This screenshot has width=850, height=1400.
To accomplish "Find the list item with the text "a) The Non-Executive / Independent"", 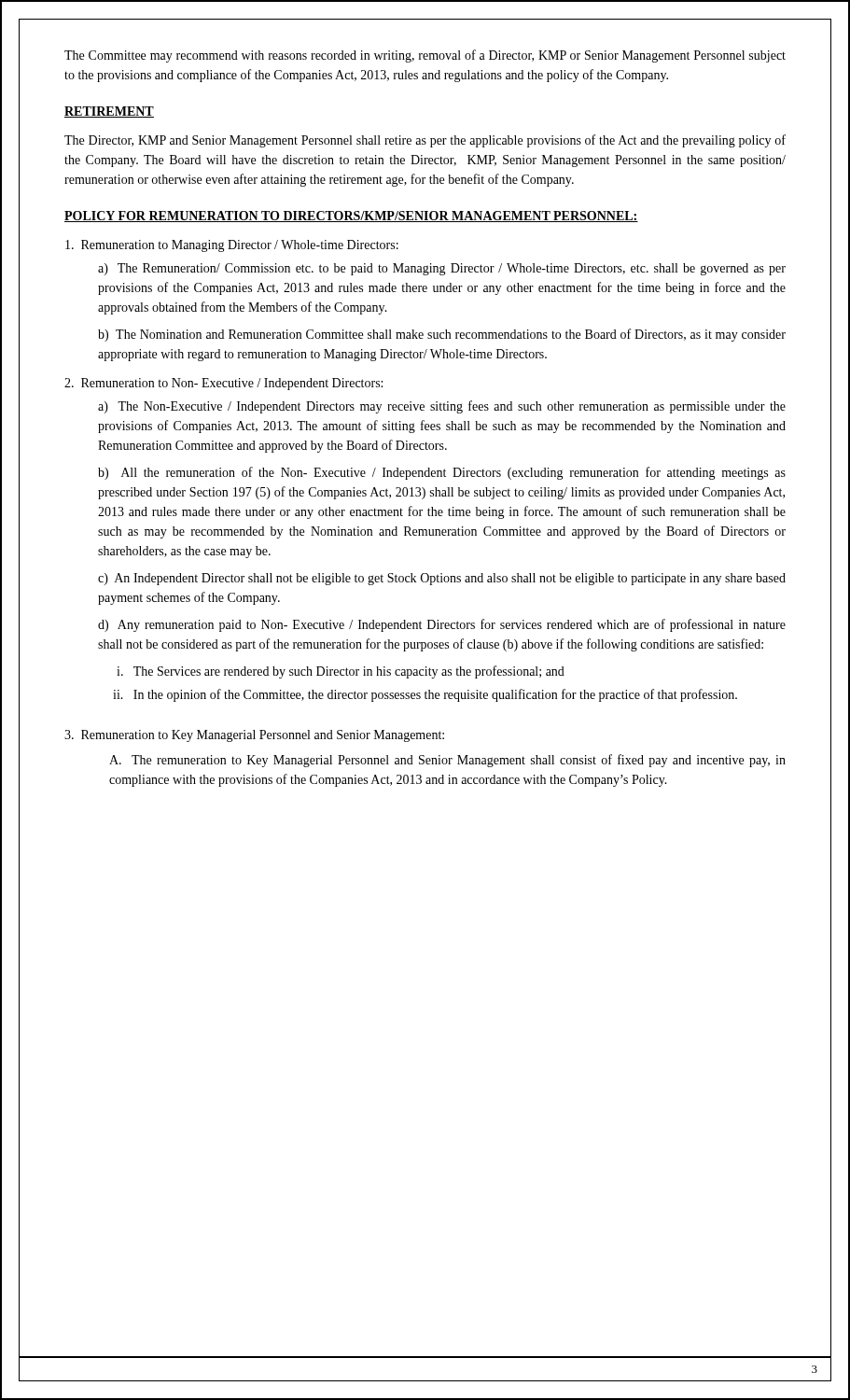I will click(442, 426).
